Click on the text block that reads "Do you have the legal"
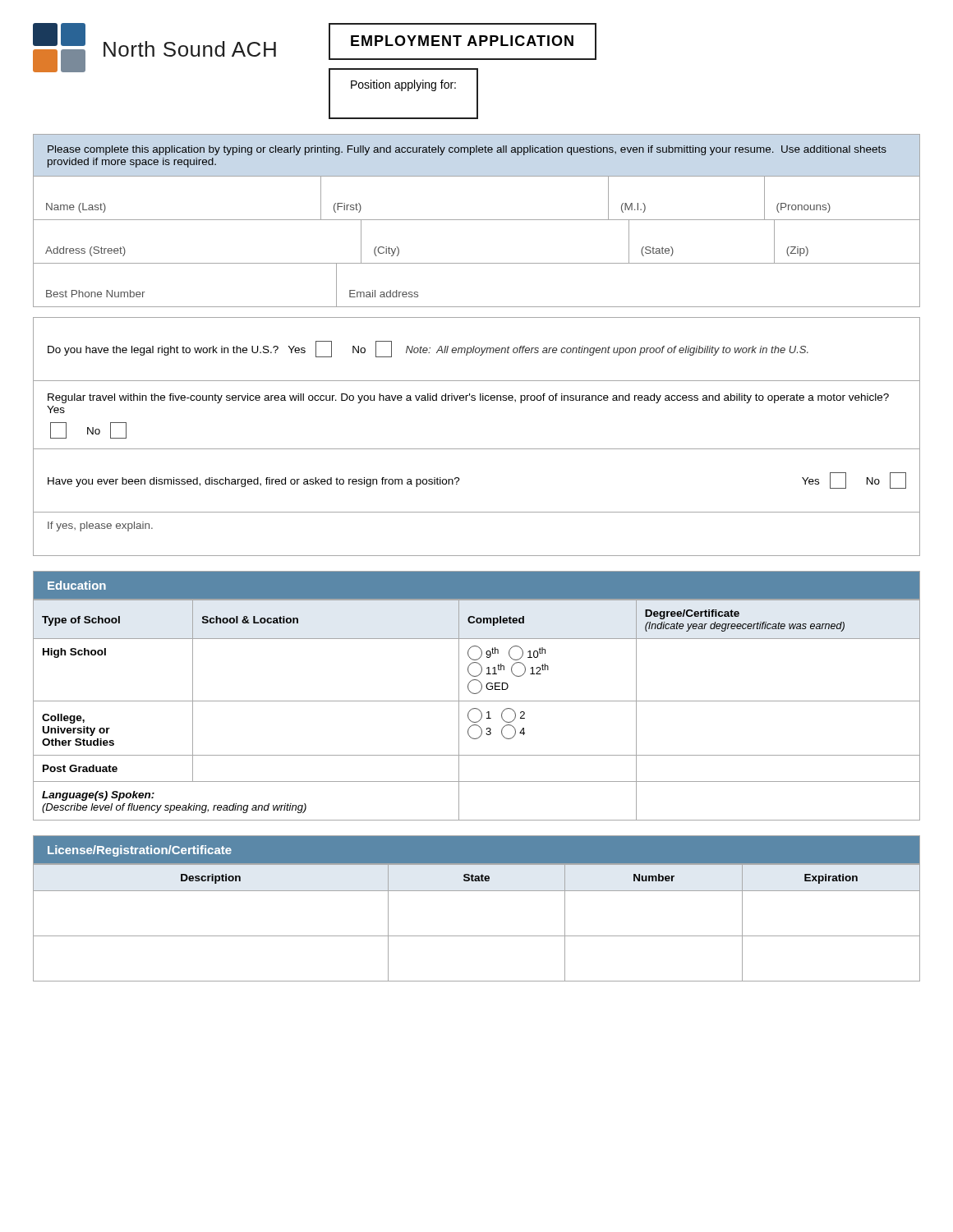This screenshot has width=953, height=1232. pos(428,349)
